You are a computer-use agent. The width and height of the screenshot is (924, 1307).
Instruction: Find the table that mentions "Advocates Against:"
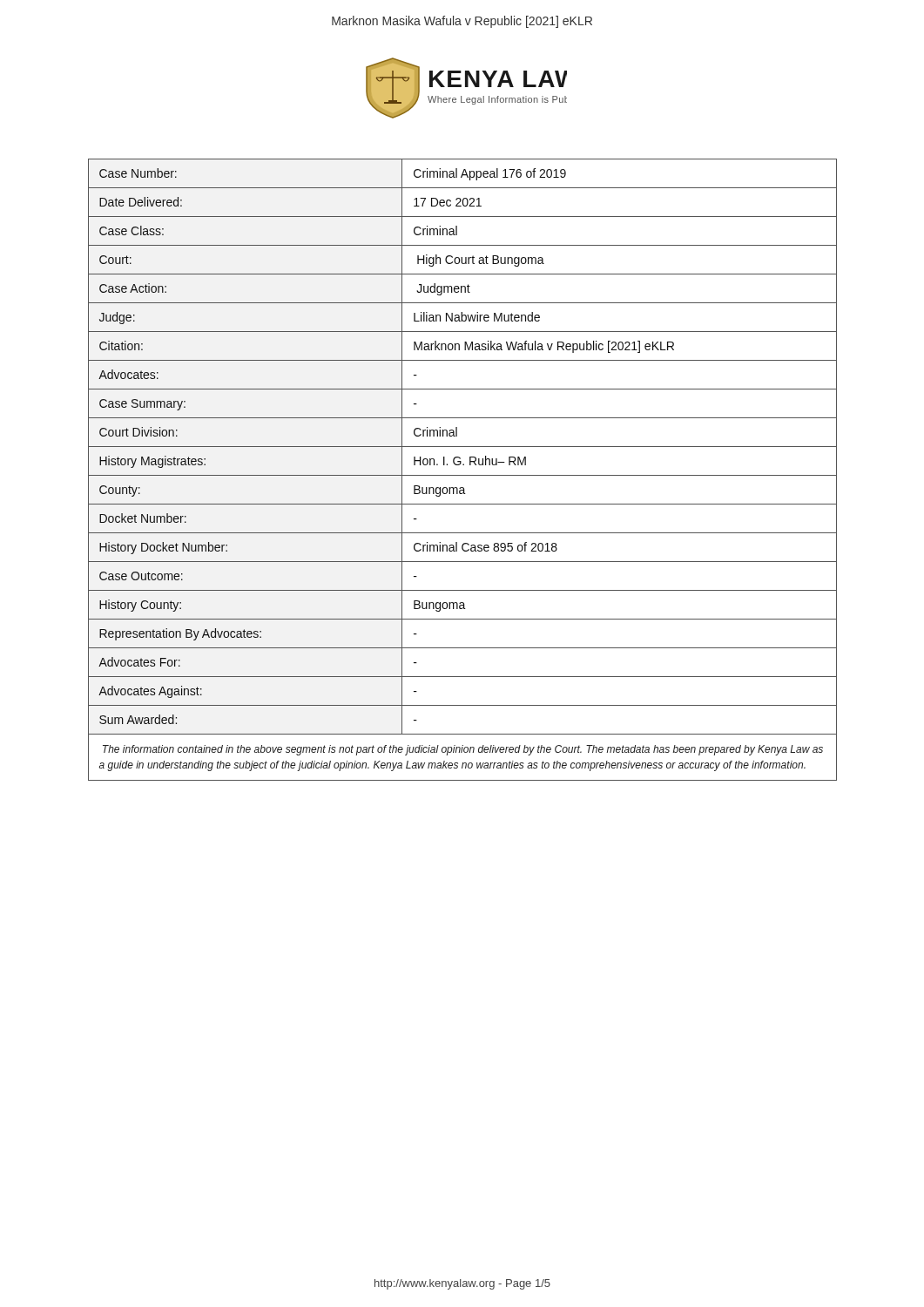[x=462, y=470]
